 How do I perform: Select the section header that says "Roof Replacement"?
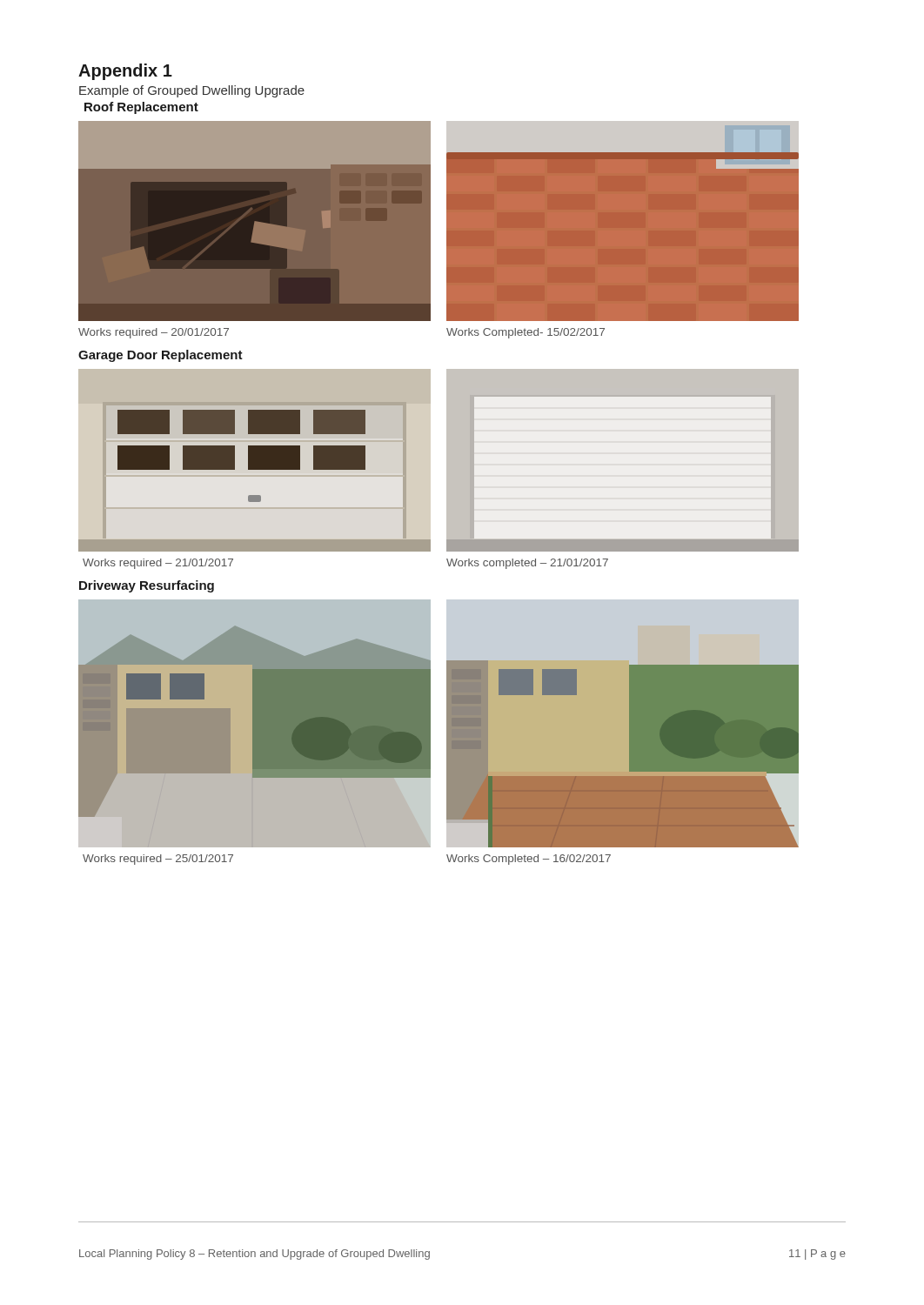click(141, 108)
